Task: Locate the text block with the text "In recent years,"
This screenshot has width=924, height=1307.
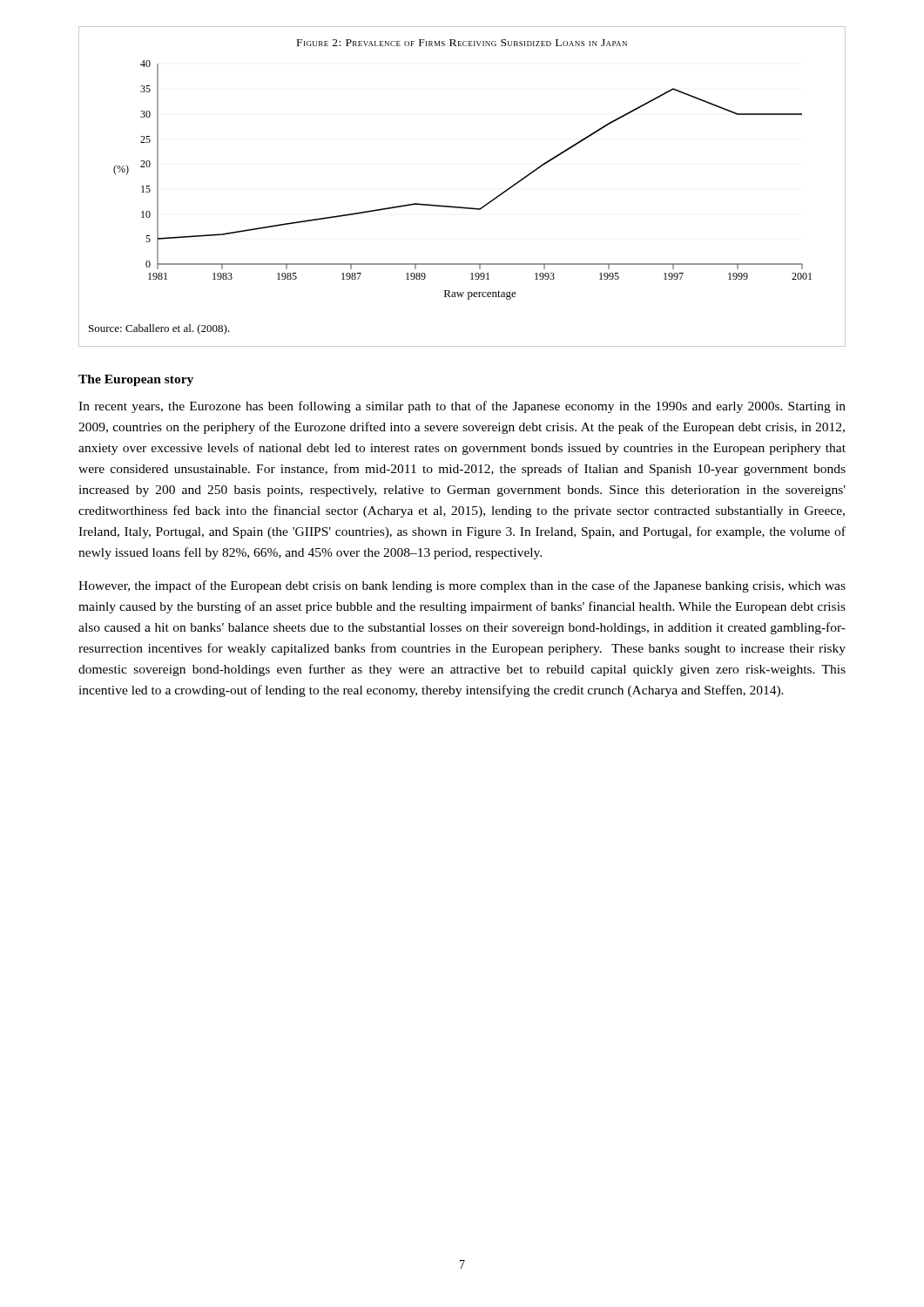Action: coord(462,479)
